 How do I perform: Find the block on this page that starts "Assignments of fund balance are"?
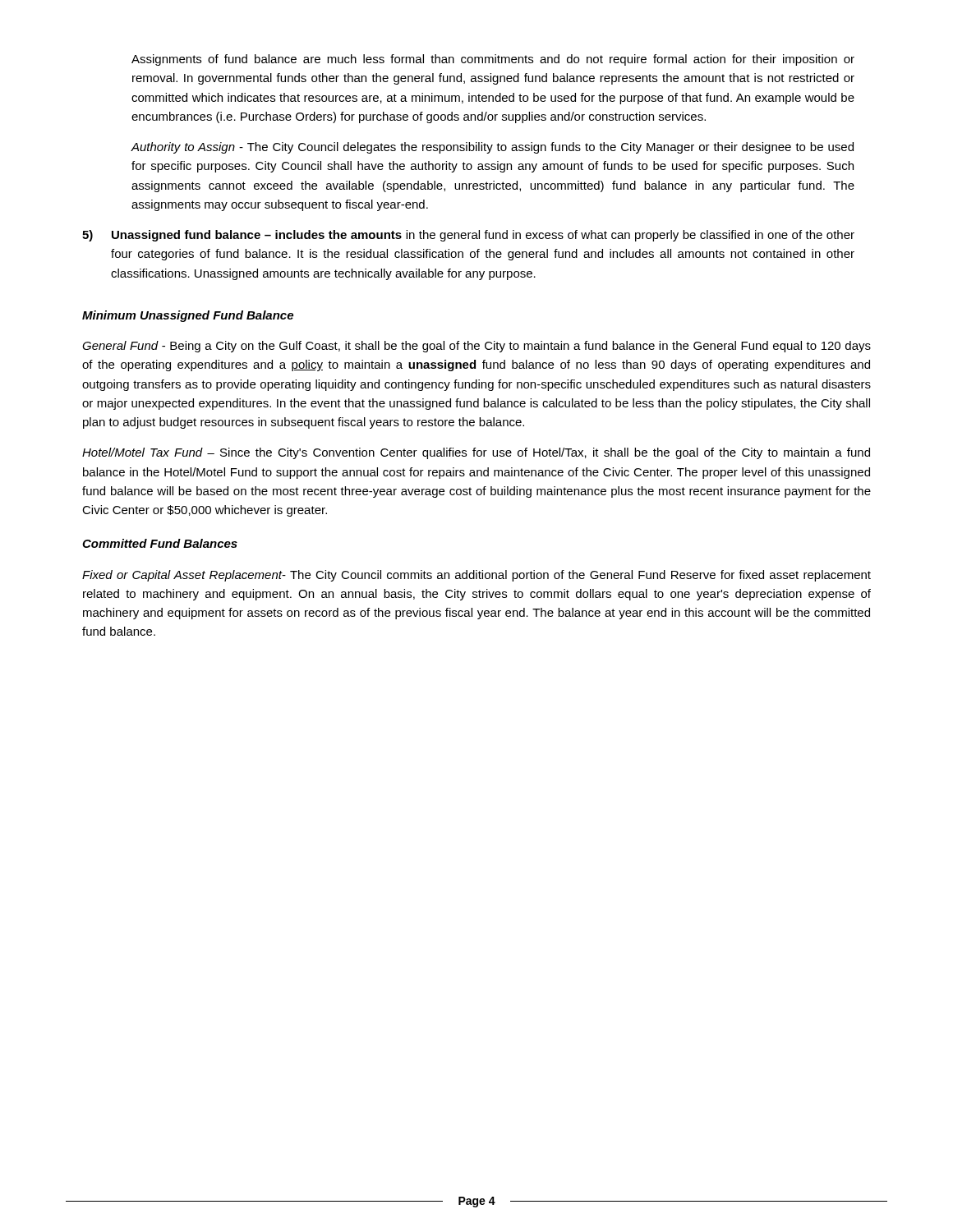[x=493, y=87]
